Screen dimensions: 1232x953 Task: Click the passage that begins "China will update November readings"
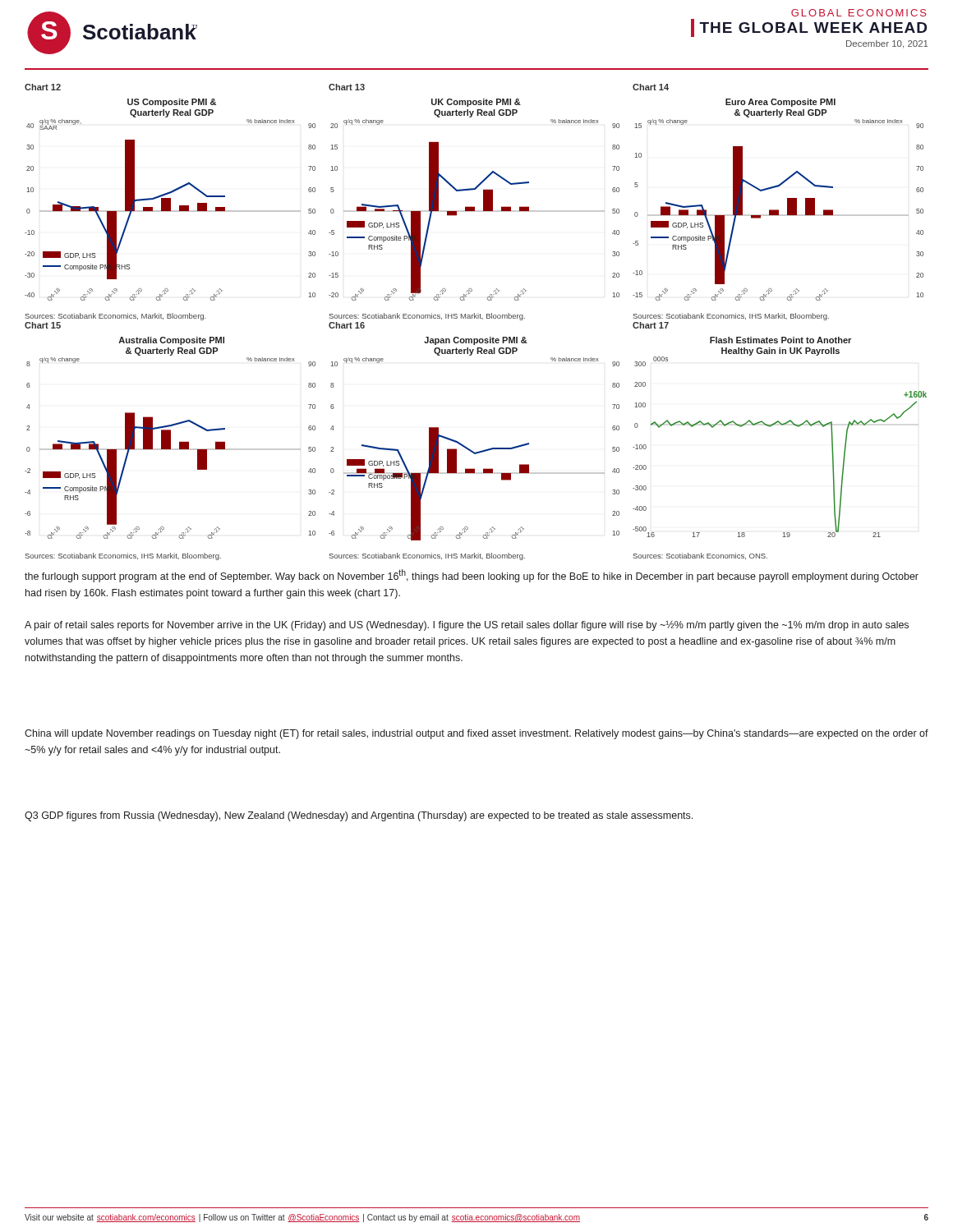[x=476, y=742]
